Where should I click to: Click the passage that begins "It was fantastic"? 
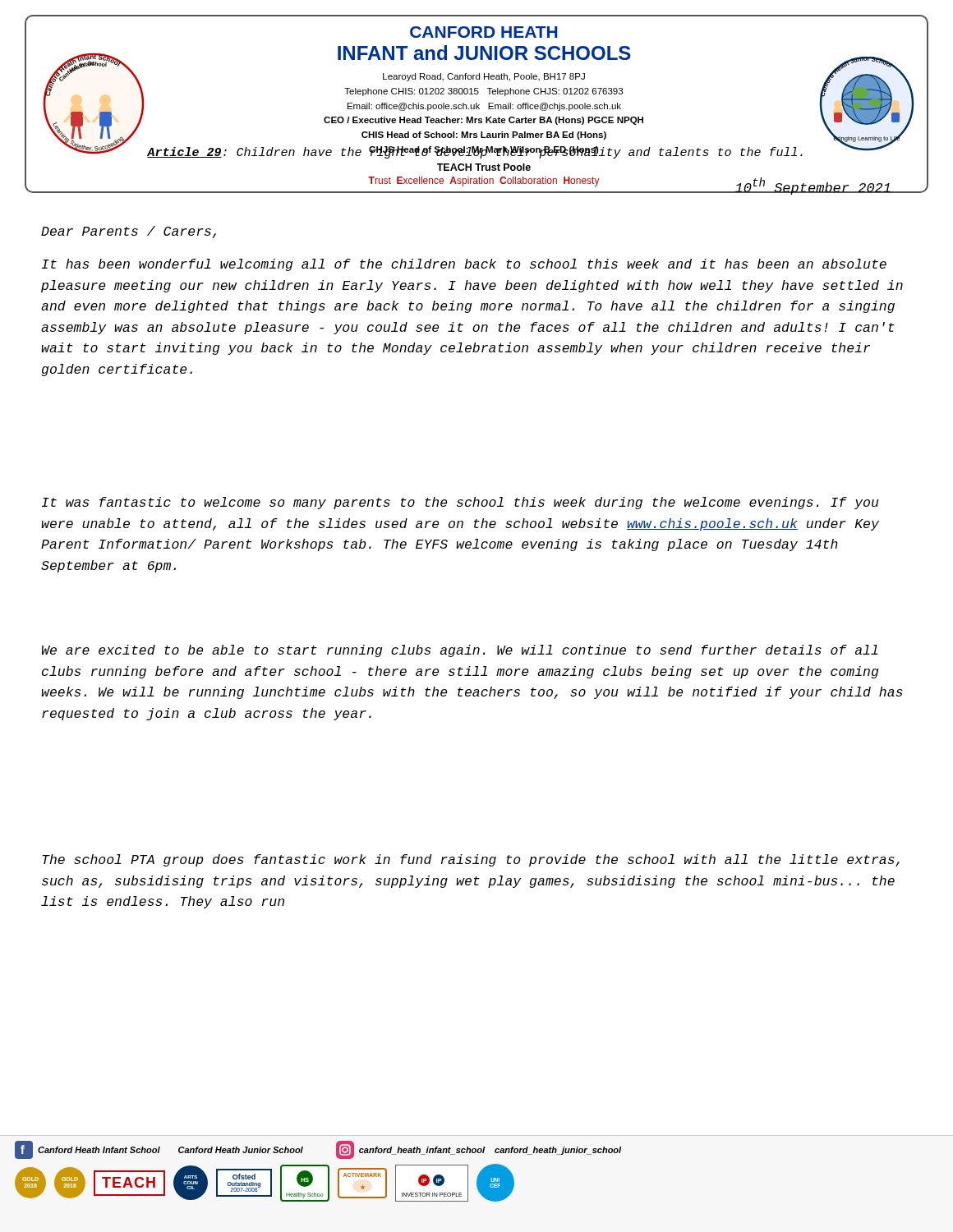pos(460,535)
